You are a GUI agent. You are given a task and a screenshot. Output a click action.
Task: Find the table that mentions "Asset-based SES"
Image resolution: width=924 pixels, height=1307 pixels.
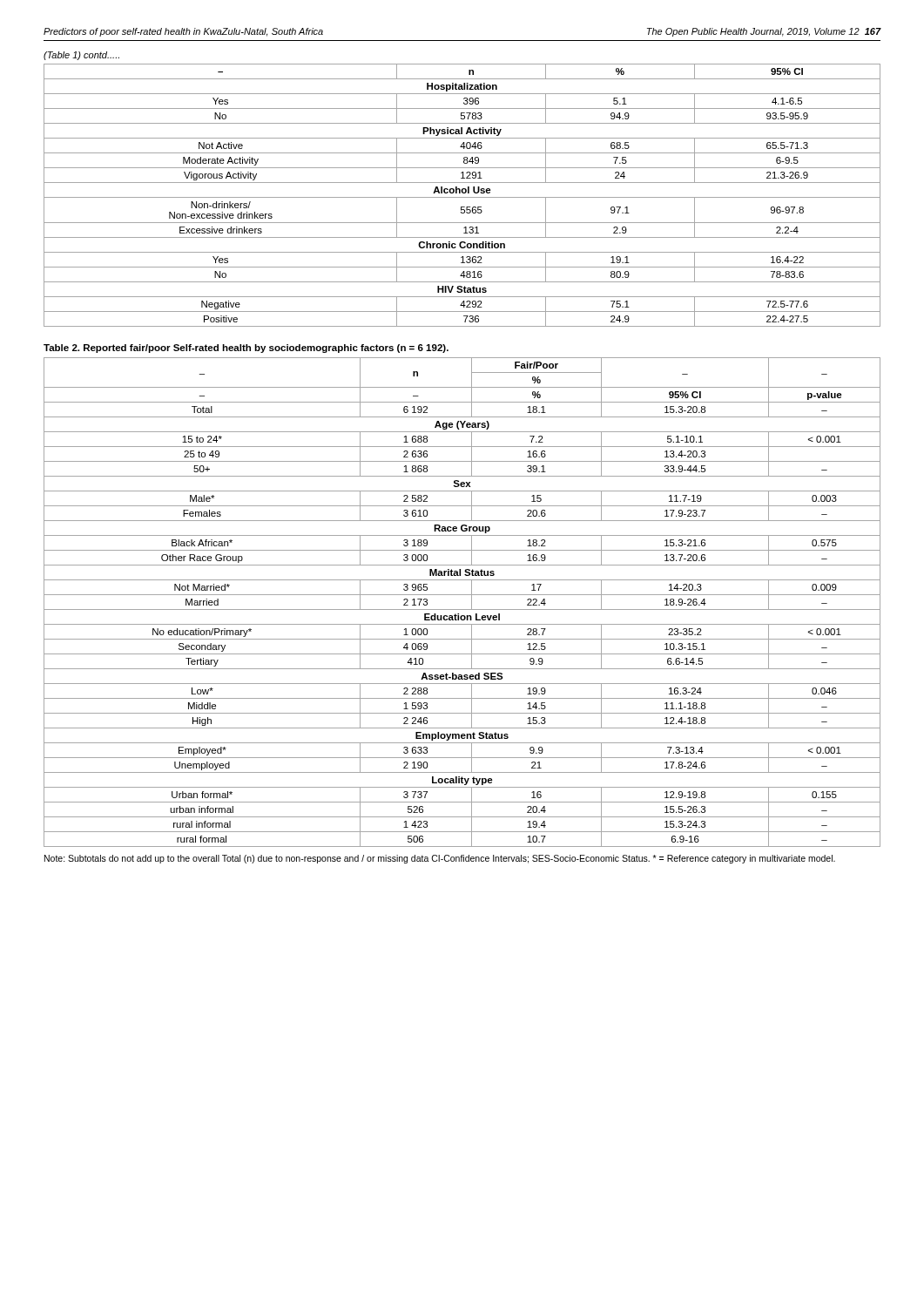(462, 602)
